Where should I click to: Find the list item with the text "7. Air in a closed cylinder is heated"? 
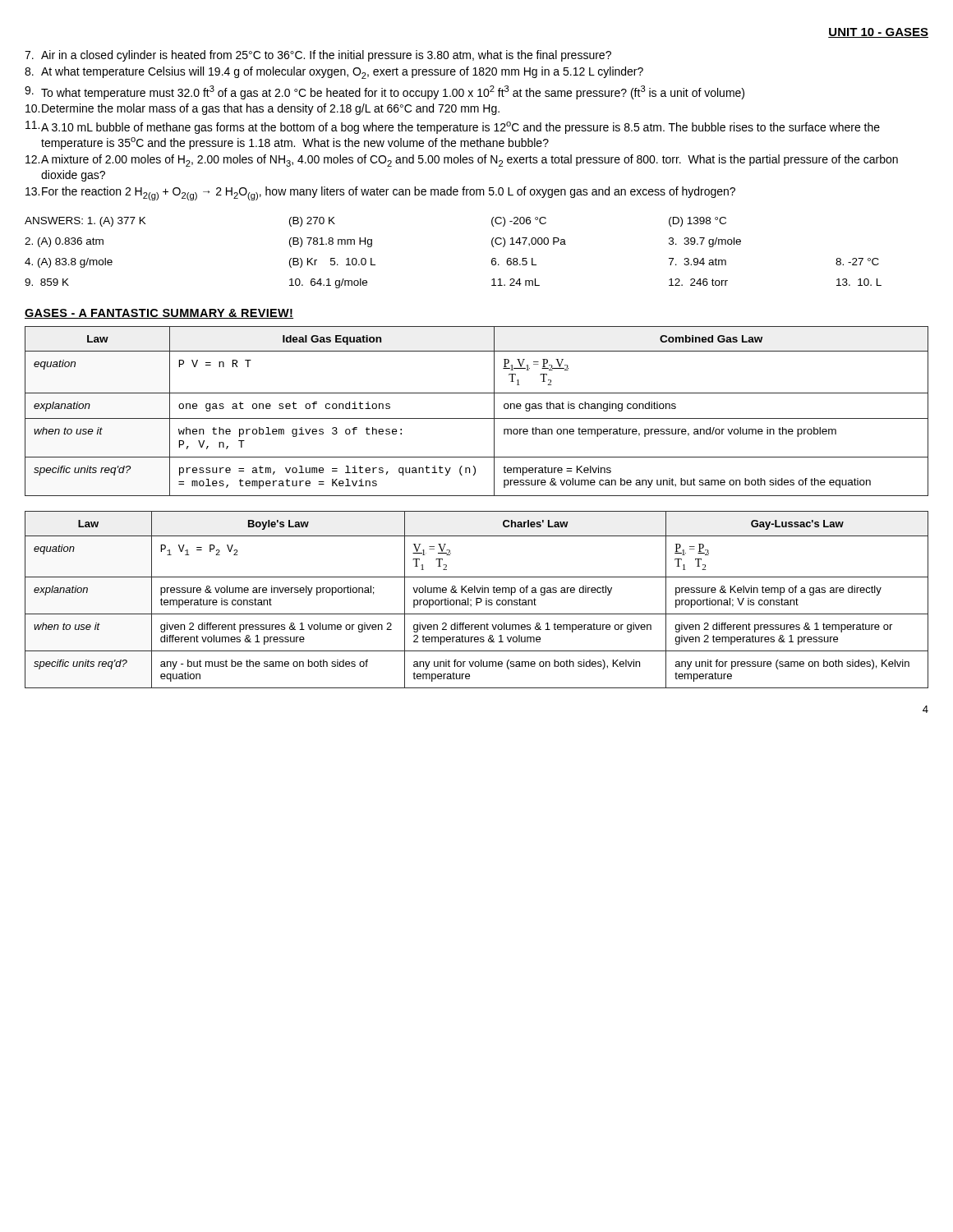[318, 55]
